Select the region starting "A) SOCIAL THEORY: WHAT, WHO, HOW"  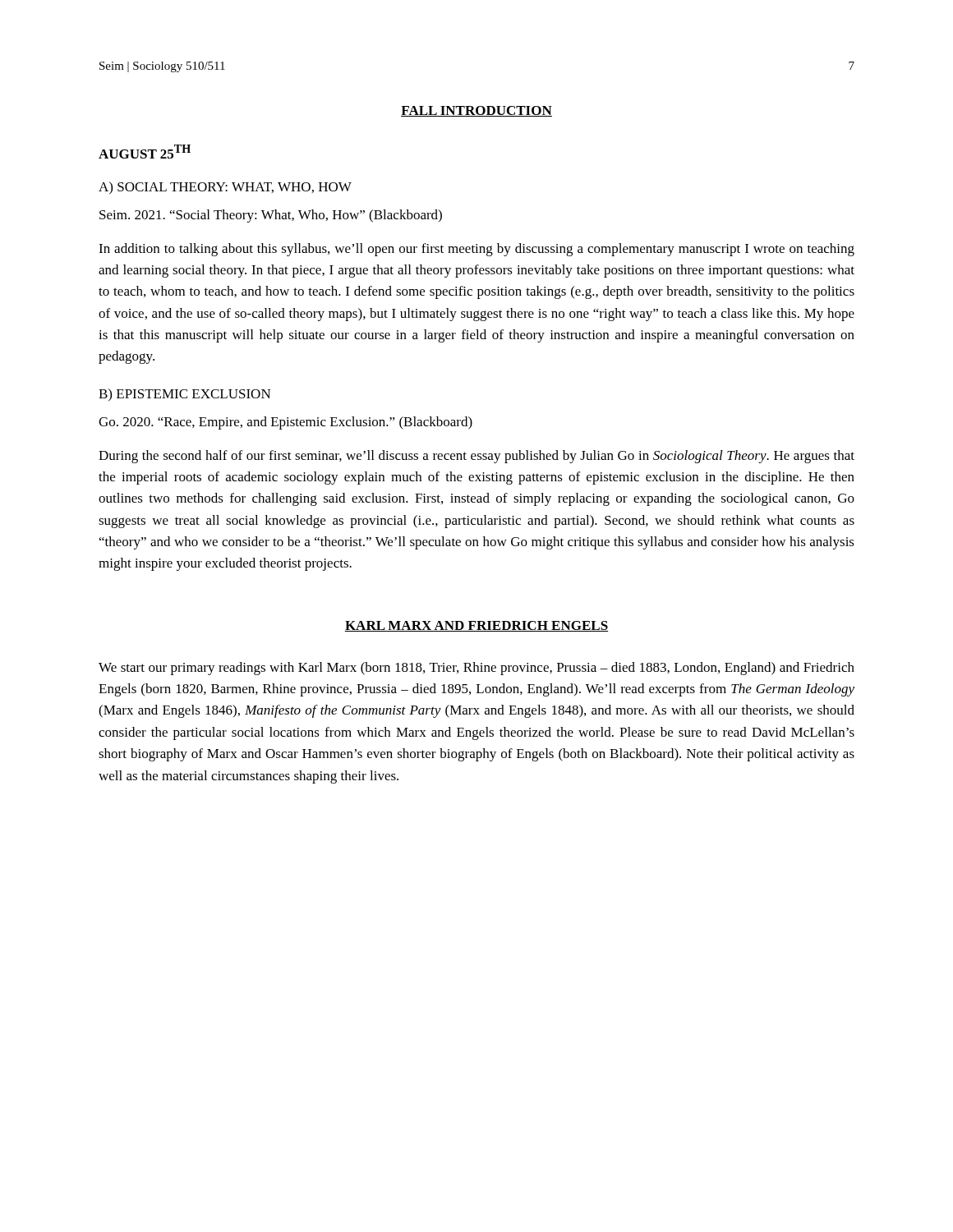[225, 187]
